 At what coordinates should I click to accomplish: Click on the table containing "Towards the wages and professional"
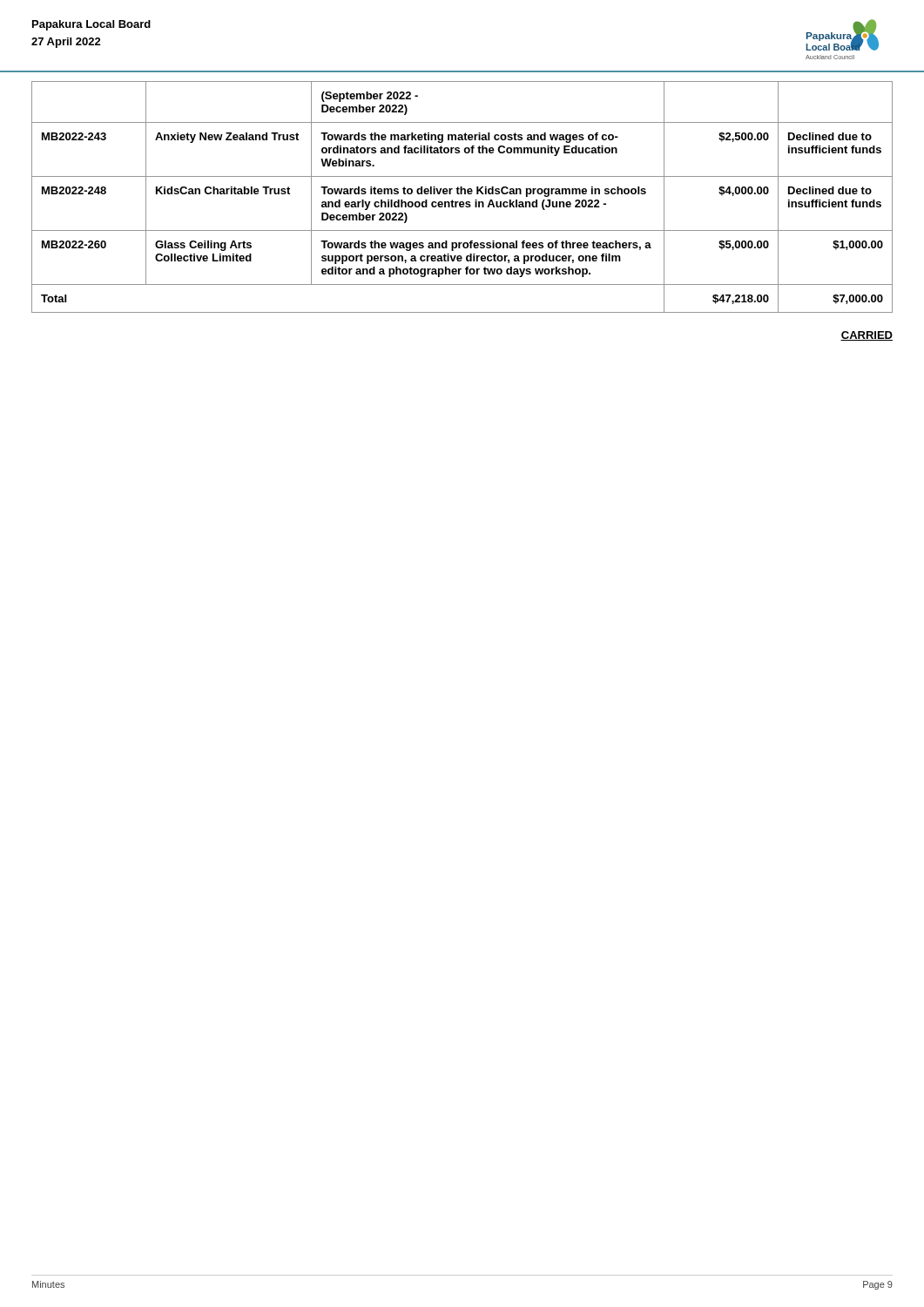462,197
